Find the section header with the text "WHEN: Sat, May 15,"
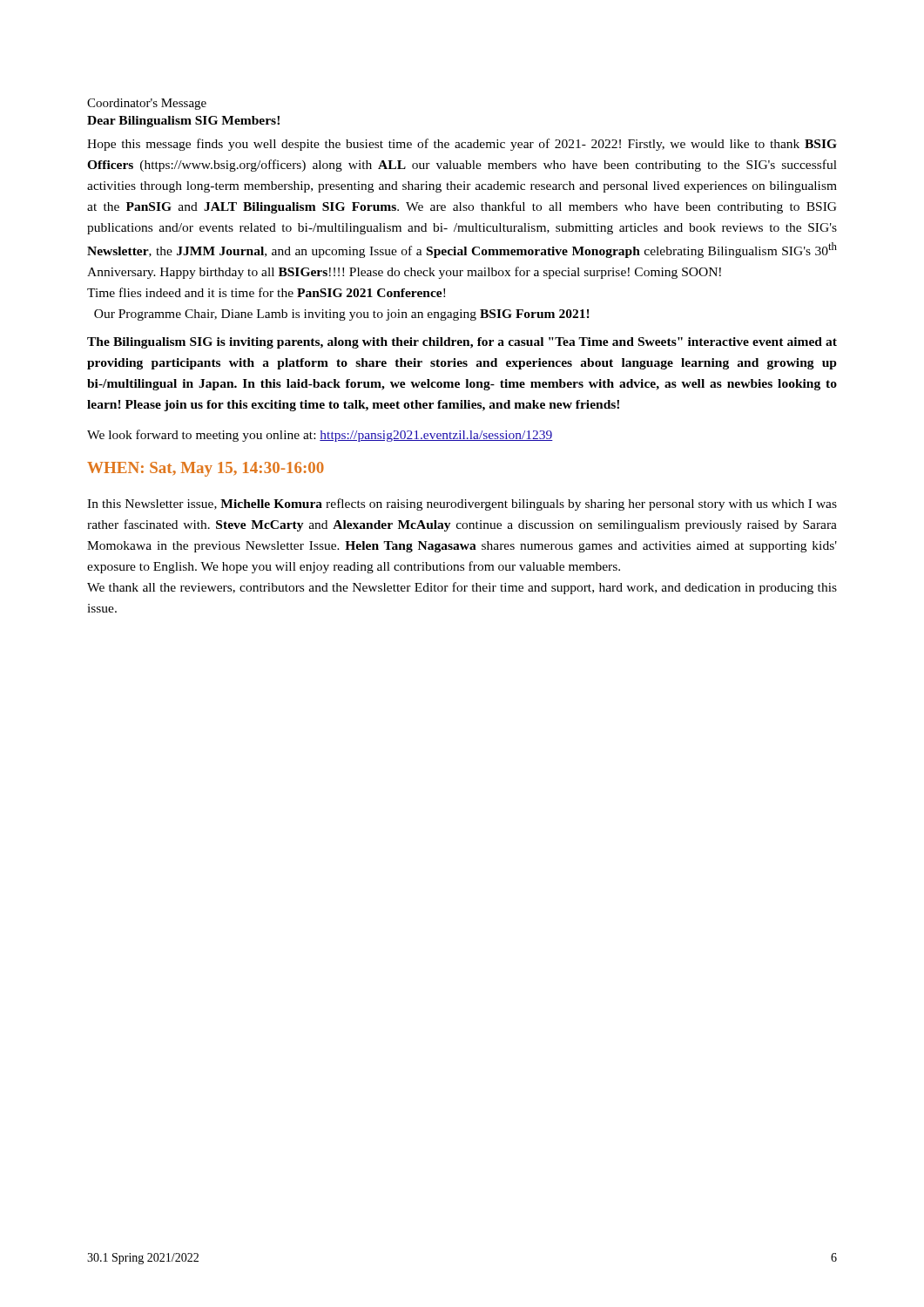Screen dimensions: 1307x924 [x=206, y=468]
